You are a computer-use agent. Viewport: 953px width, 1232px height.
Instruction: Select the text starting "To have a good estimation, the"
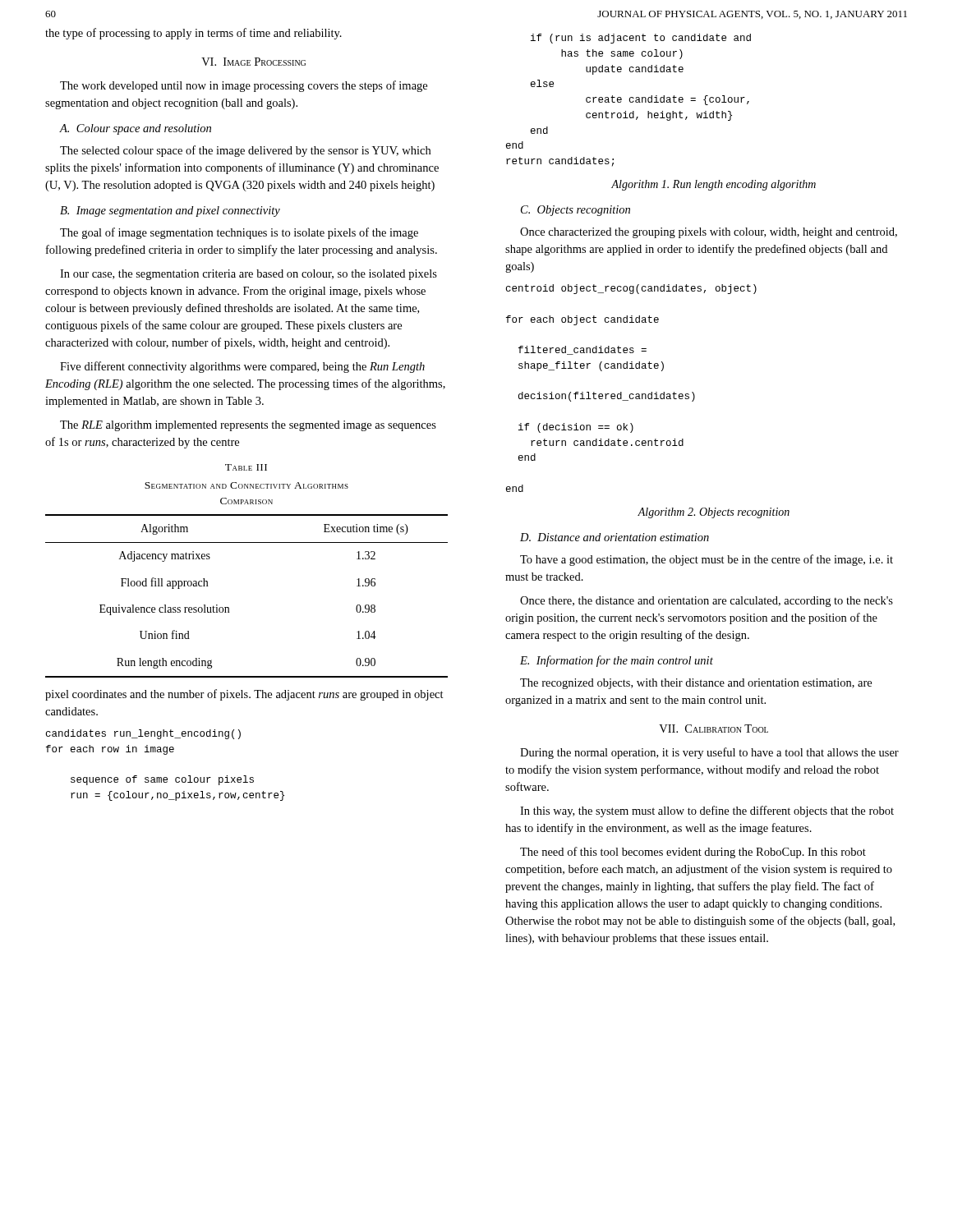[707, 568]
